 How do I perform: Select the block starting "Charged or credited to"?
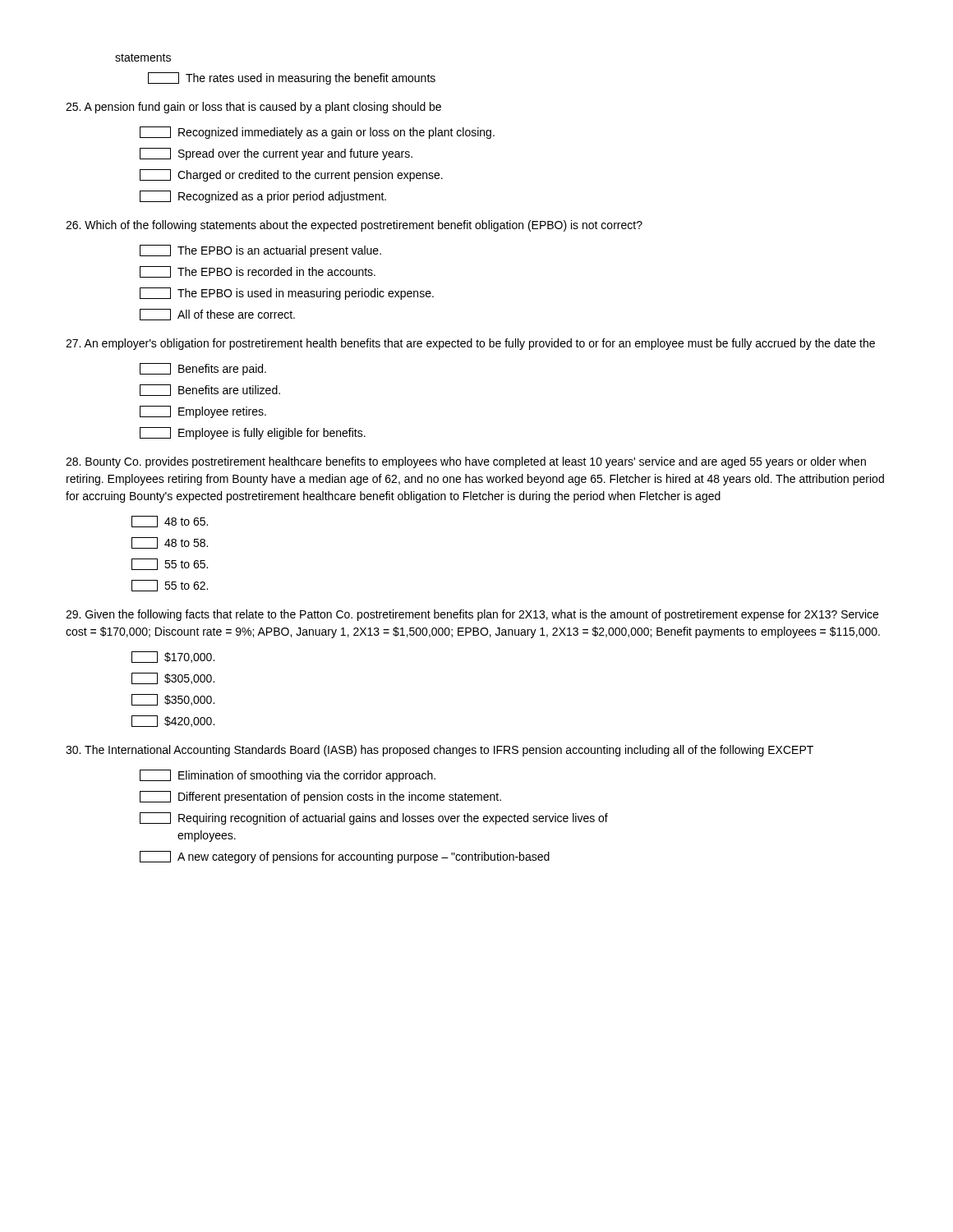tap(292, 175)
